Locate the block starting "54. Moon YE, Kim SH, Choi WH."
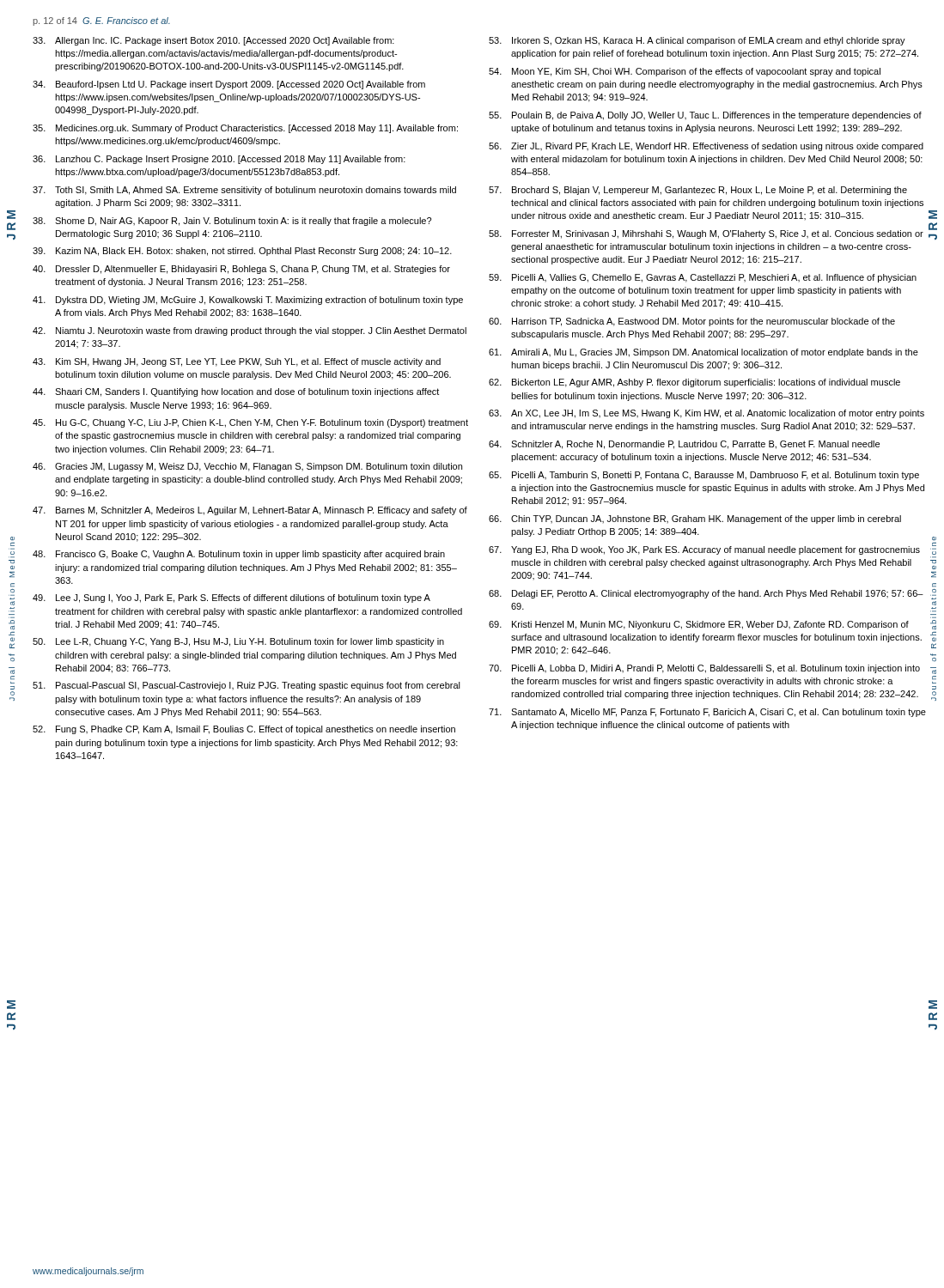The height and width of the screenshot is (1288, 944). tap(707, 85)
